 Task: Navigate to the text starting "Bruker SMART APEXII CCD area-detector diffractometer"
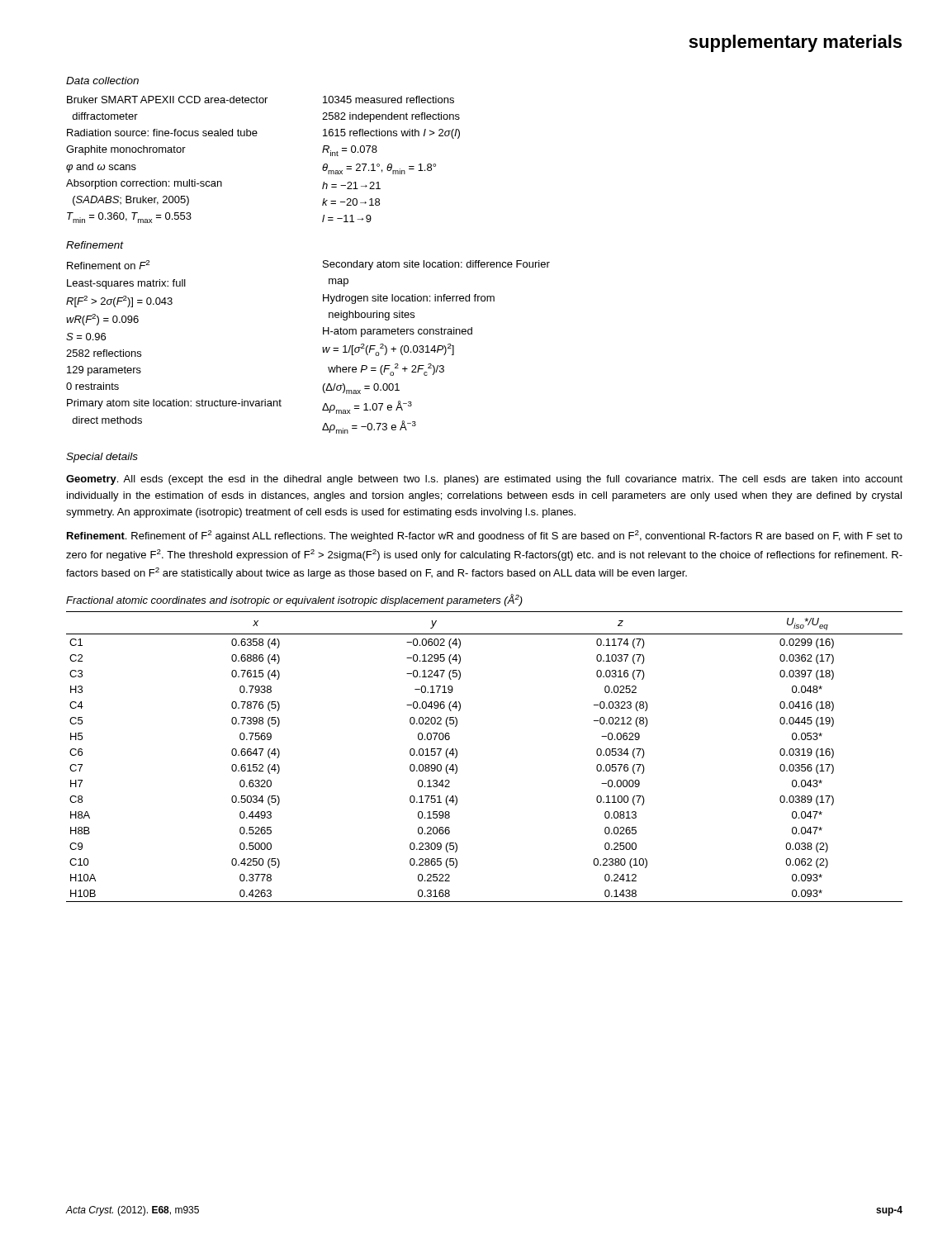[260, 100]
